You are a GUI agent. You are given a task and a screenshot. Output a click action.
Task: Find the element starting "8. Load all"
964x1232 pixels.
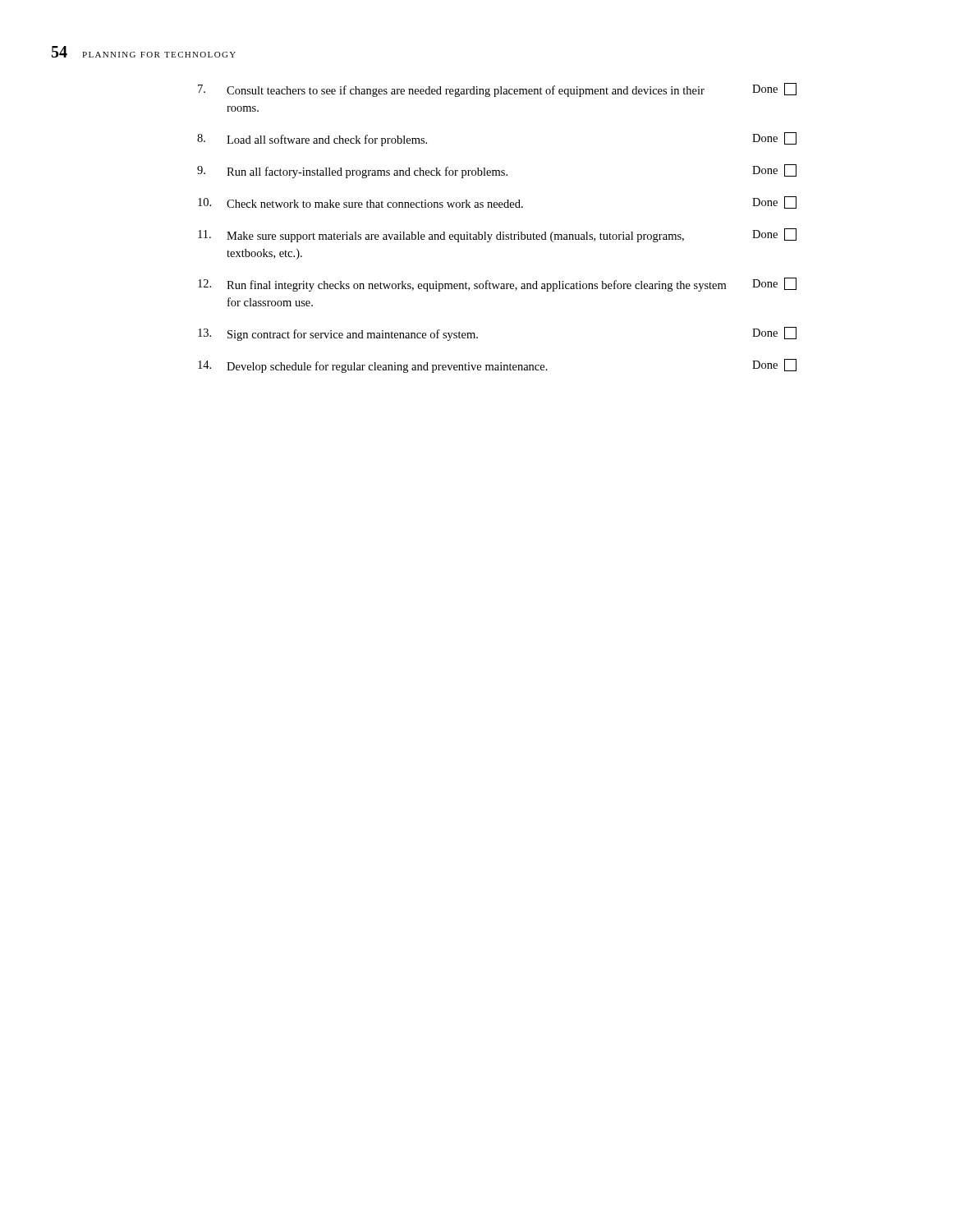coord(327,138)
